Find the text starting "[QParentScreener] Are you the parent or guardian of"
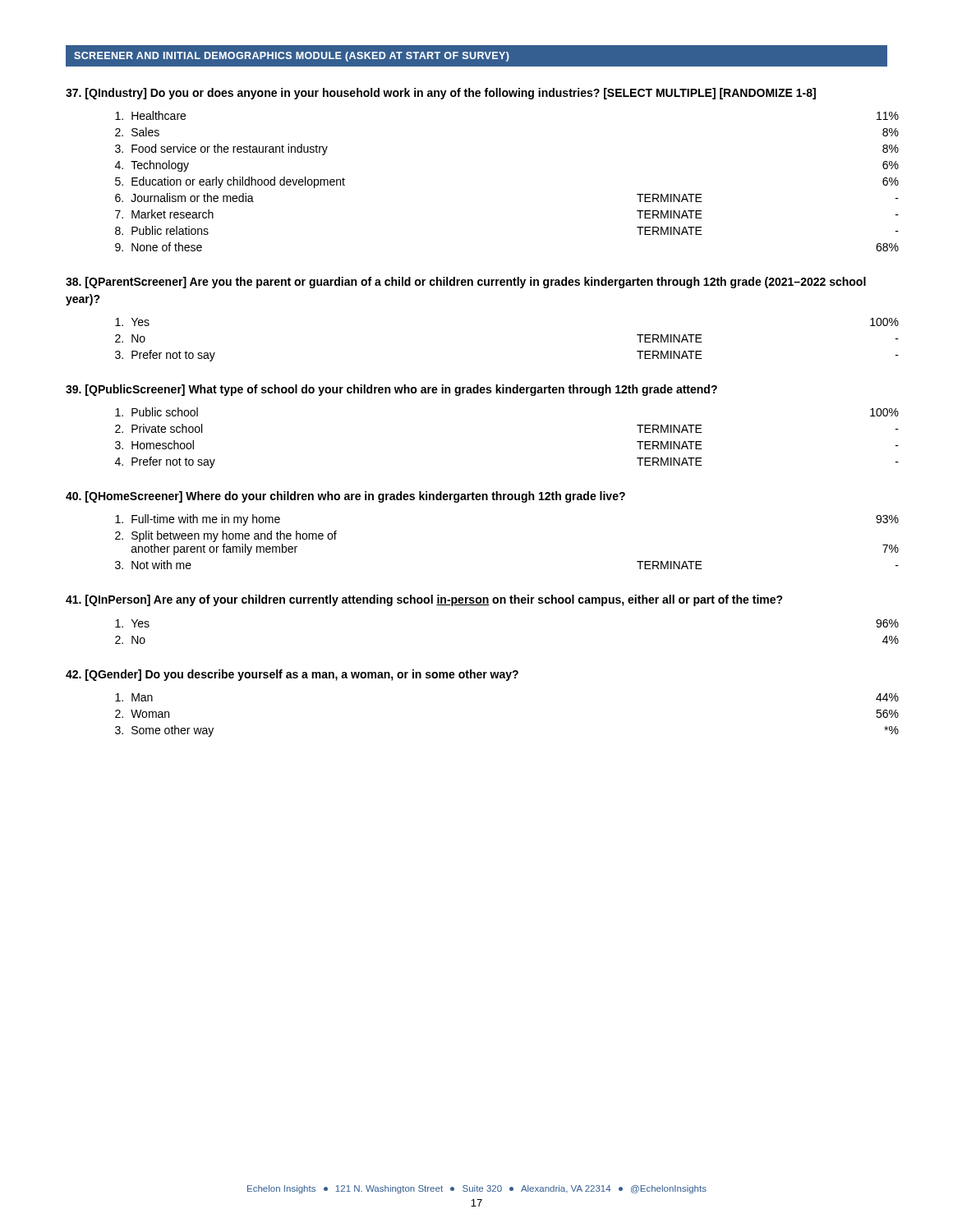 pos(466,283)
